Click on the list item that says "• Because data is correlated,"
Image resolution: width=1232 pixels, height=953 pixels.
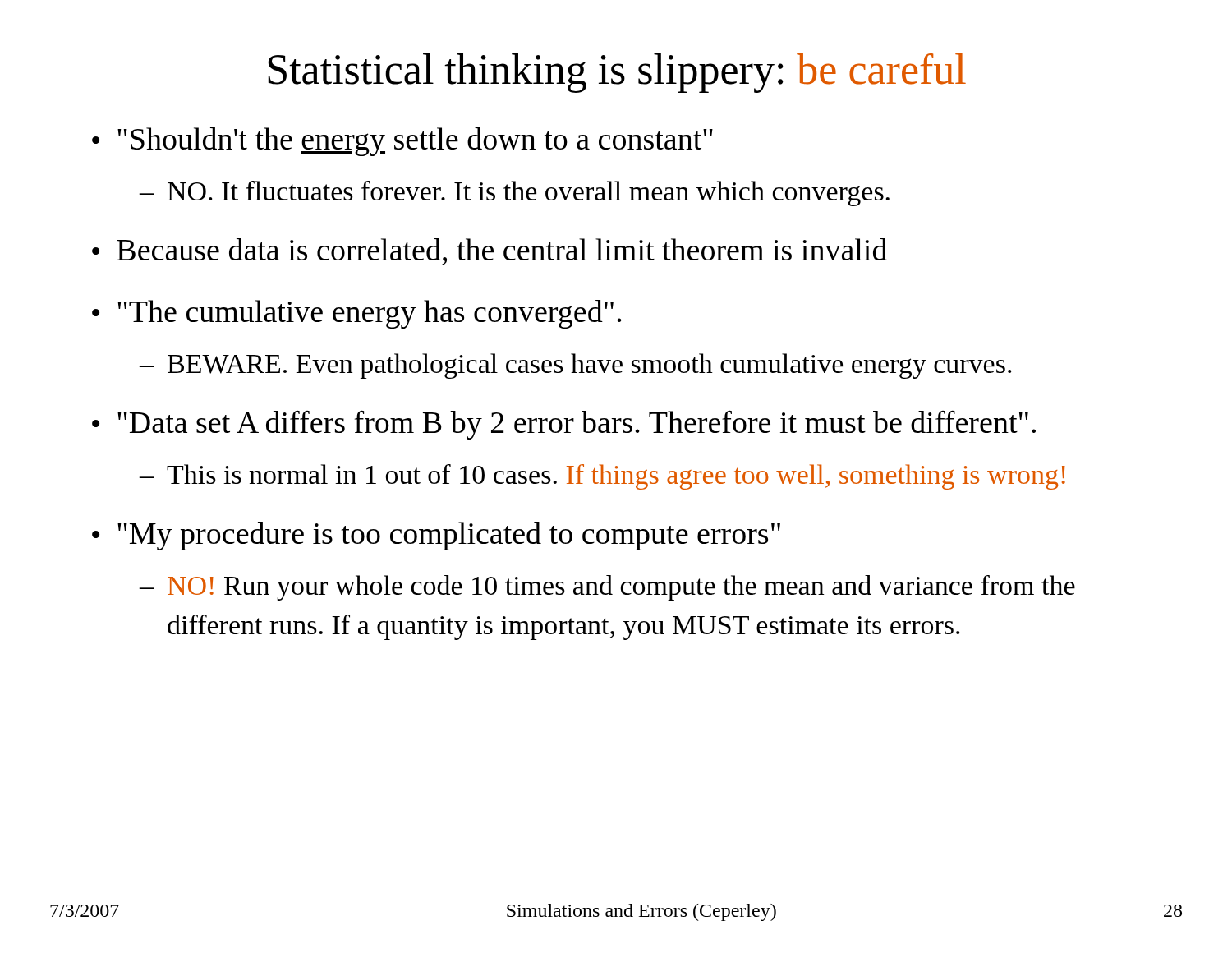(489, 251)
